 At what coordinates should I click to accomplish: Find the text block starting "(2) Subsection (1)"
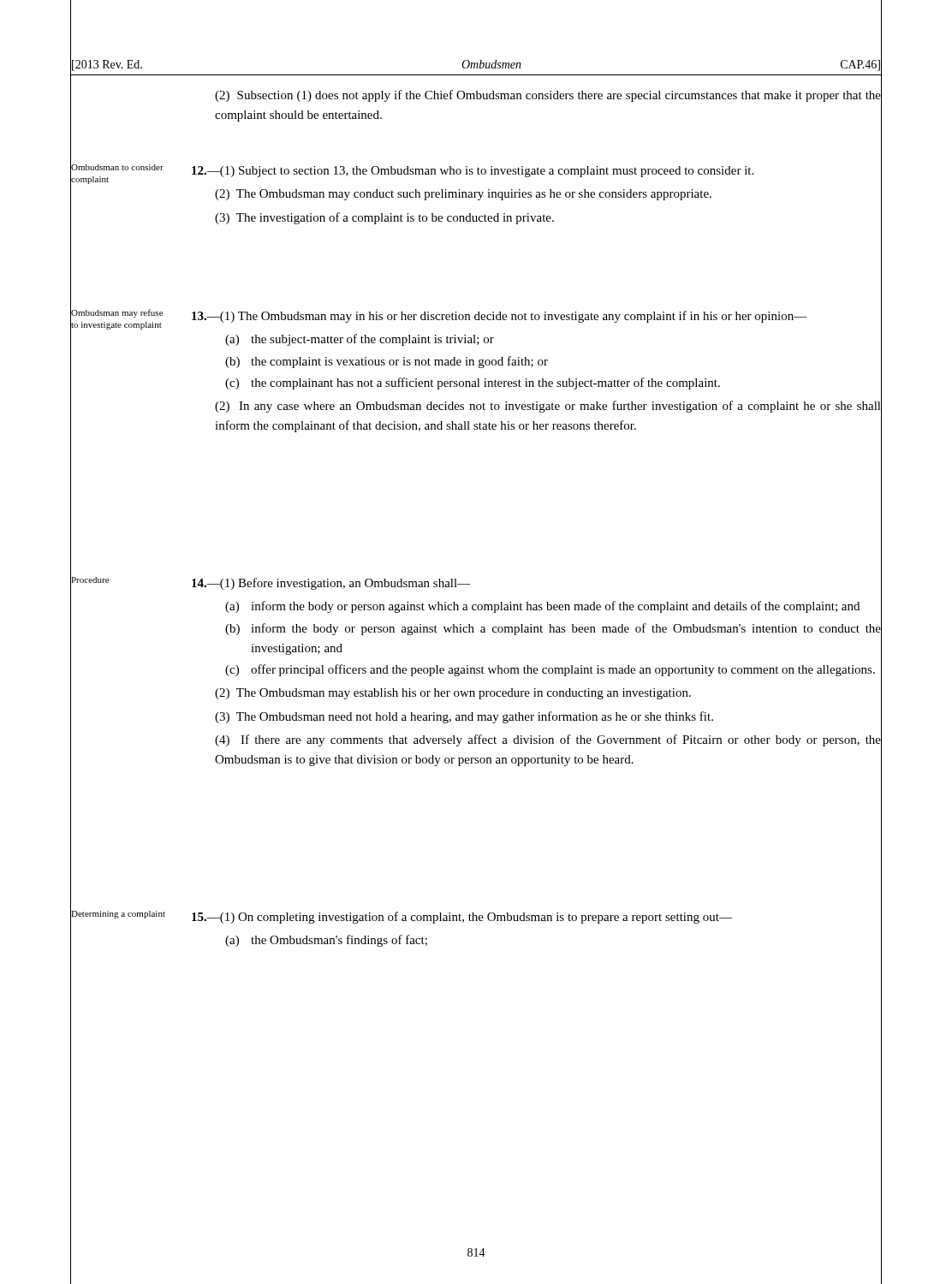click(x=536, y=106)
